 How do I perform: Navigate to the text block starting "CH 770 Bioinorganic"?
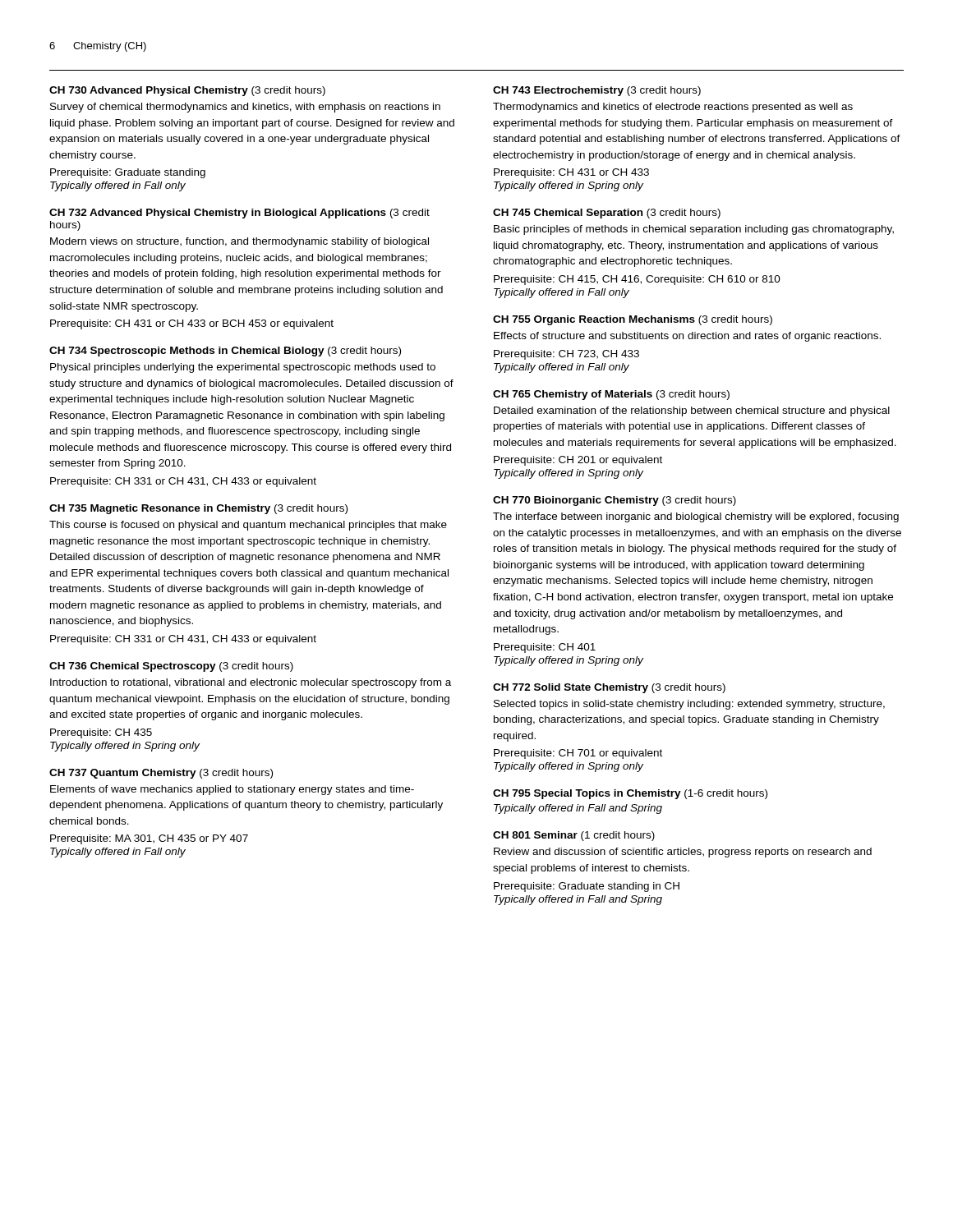tap(698, 580)
